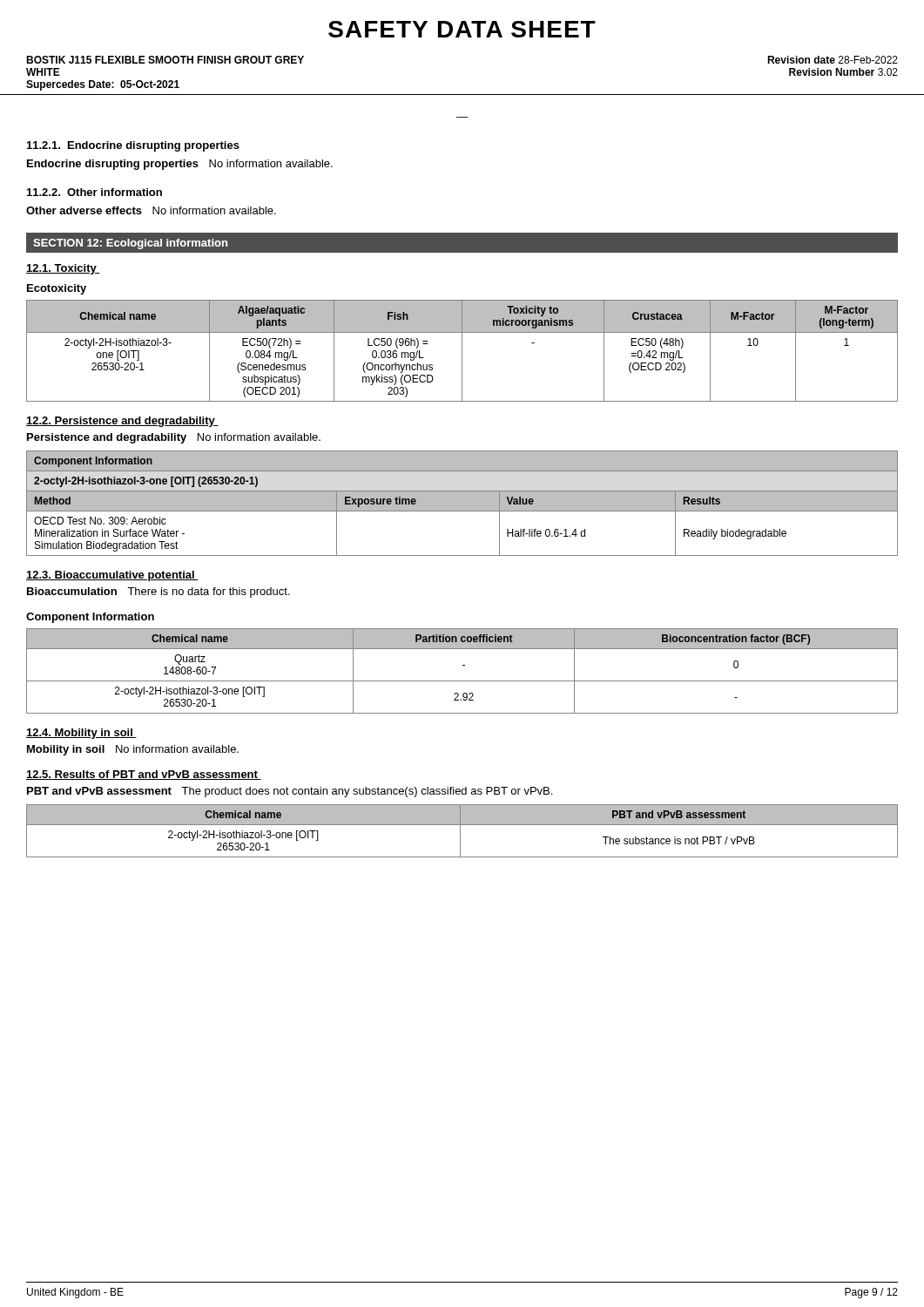The width and height of the screenshot is (924, 1307).
Task: Locate the element starting "Persistence and degradability"
Action: (174, 437)
